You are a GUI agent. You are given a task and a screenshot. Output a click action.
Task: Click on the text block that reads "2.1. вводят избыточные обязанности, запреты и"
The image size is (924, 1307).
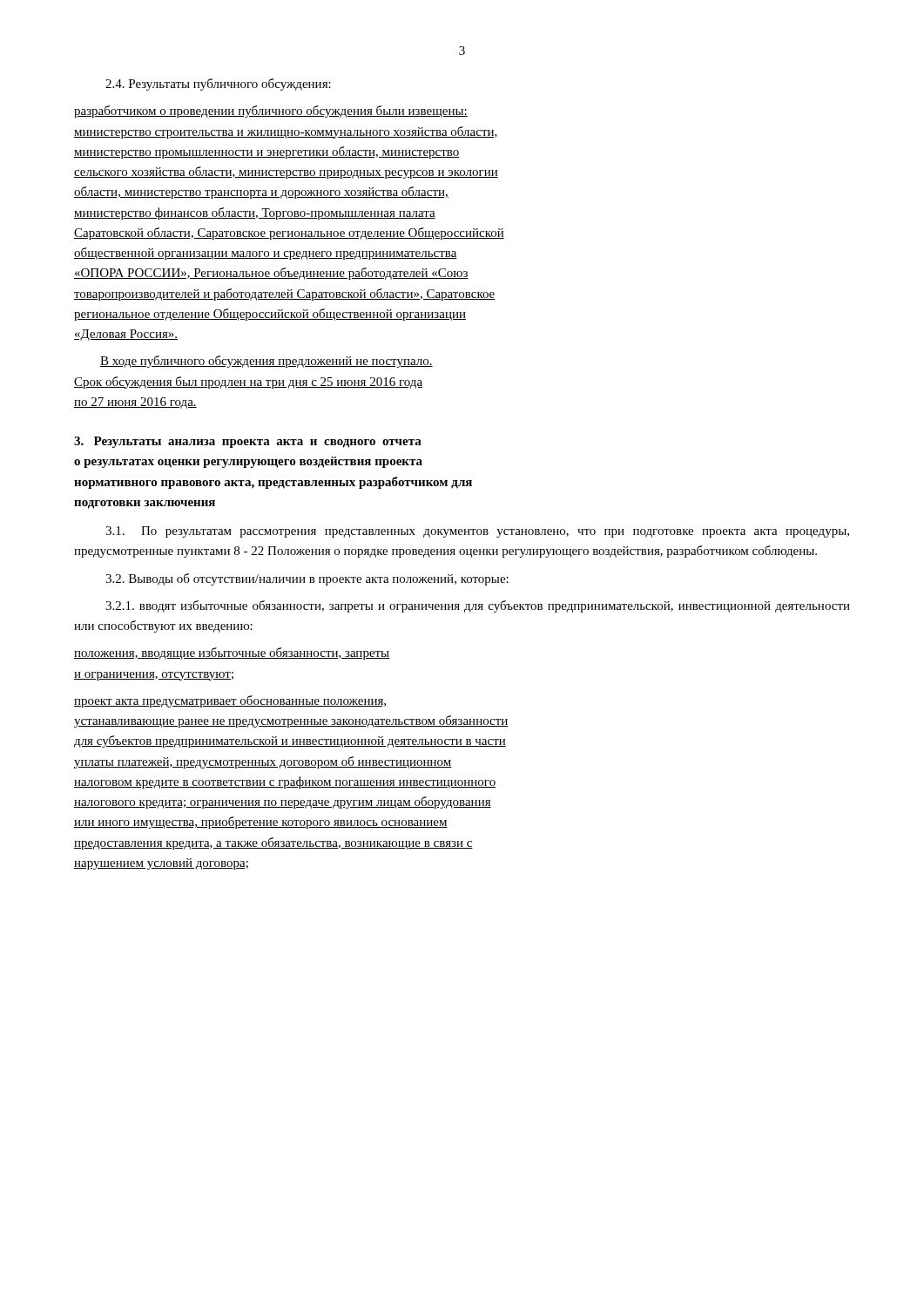(462, 615)
